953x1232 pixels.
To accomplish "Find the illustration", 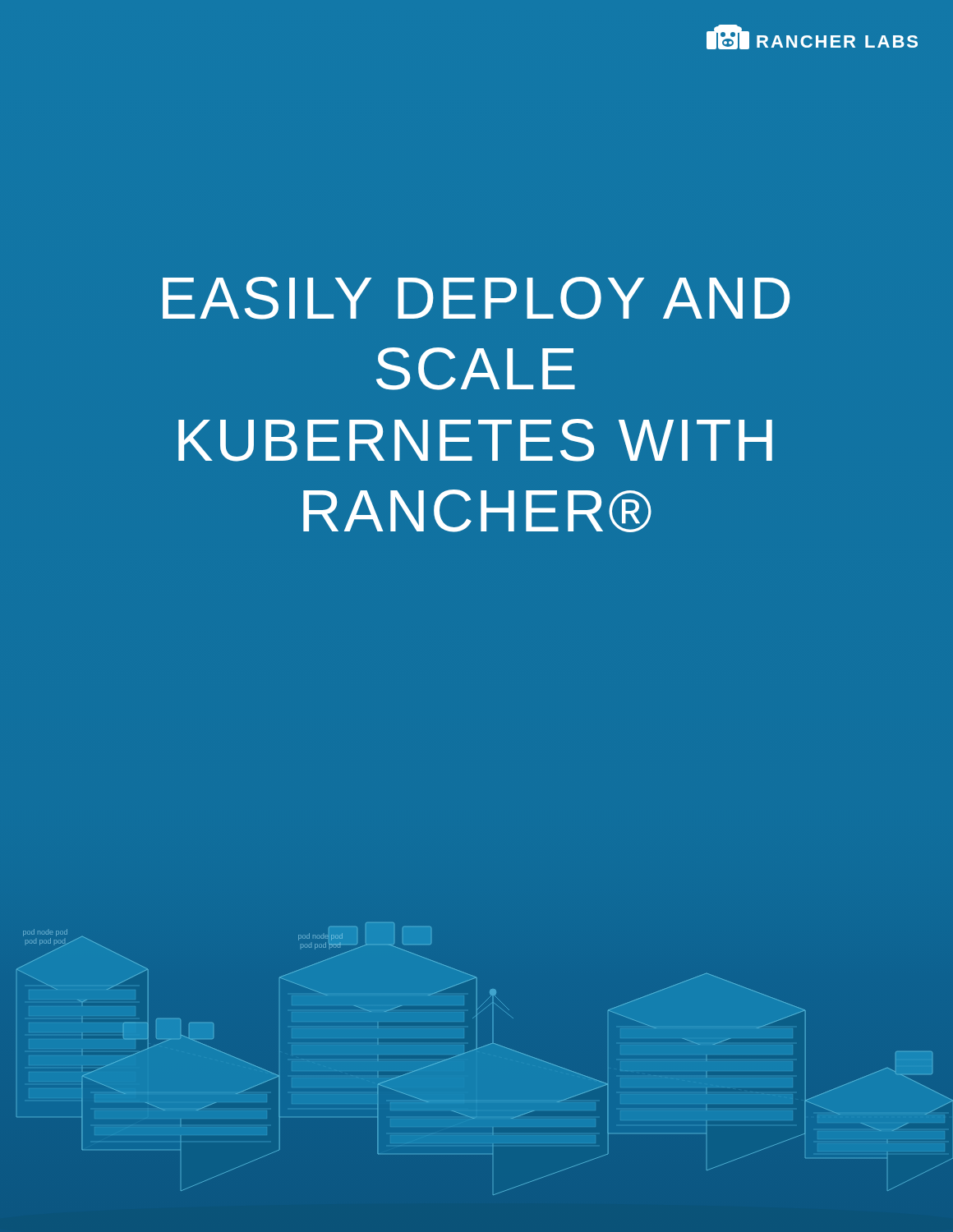I will point(476,1018).
